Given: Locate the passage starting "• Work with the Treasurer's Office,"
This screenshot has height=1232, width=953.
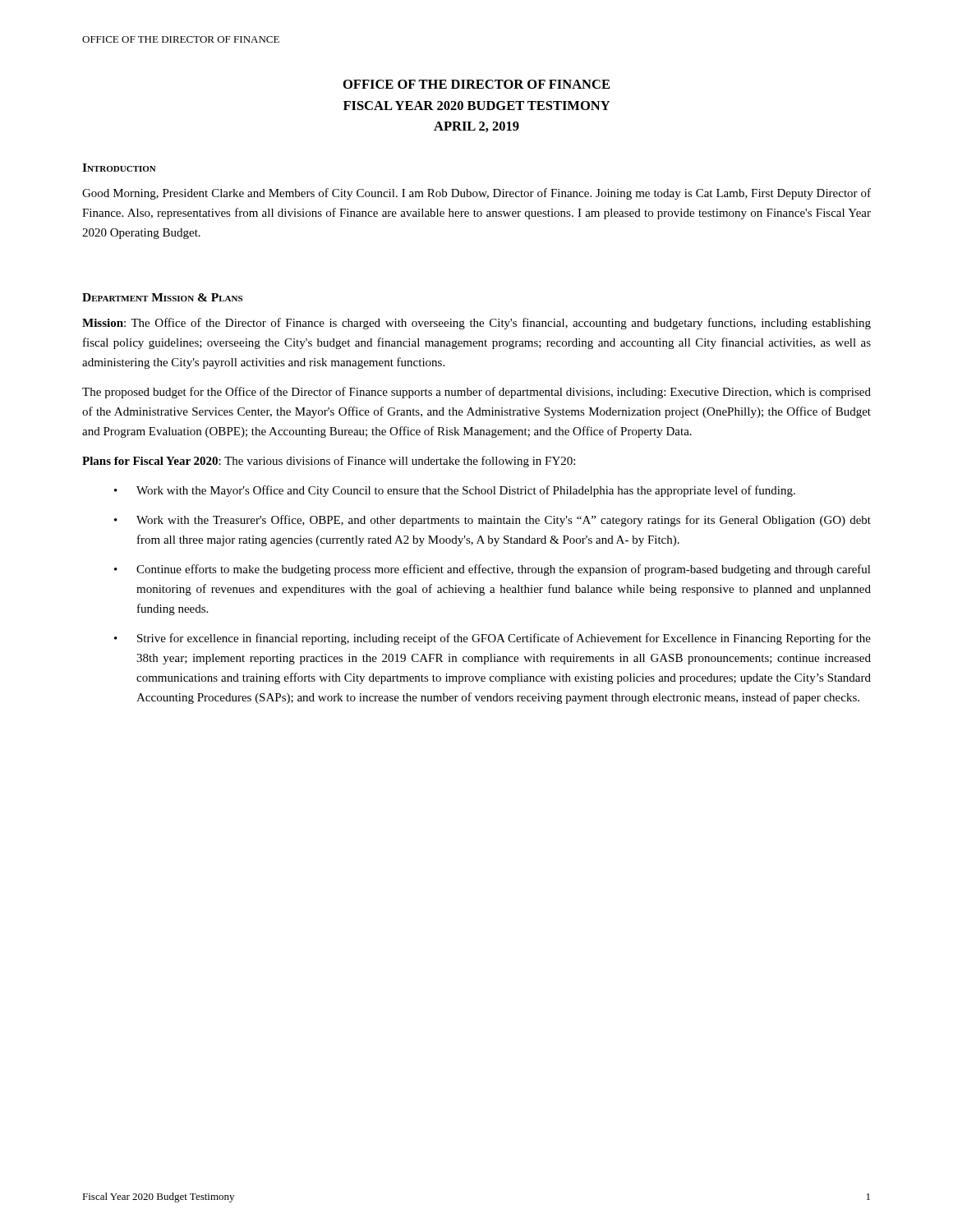Looking at the screenshot, I should tap(492, 530).
